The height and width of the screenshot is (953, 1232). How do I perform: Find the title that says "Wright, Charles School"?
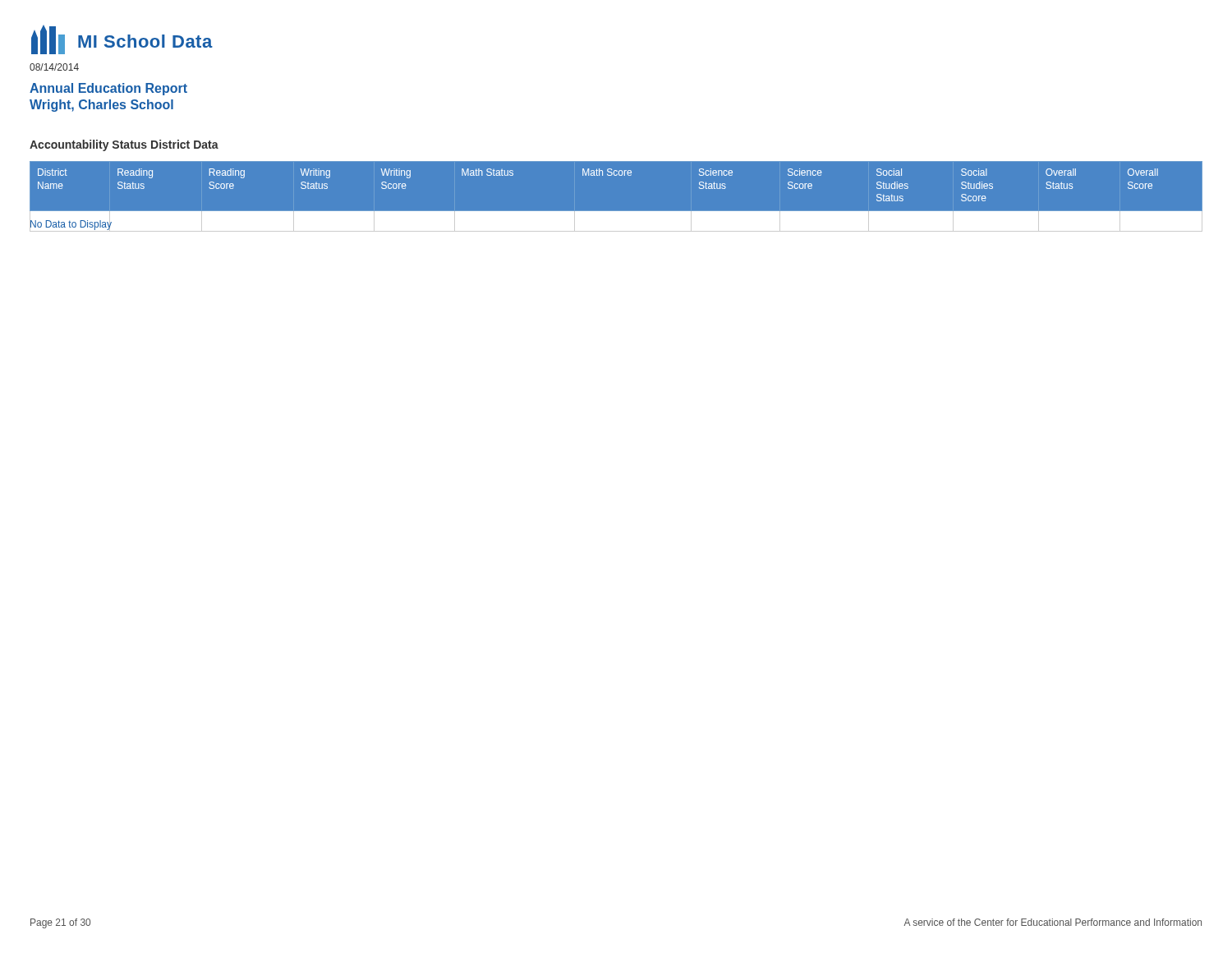[102, 105]
